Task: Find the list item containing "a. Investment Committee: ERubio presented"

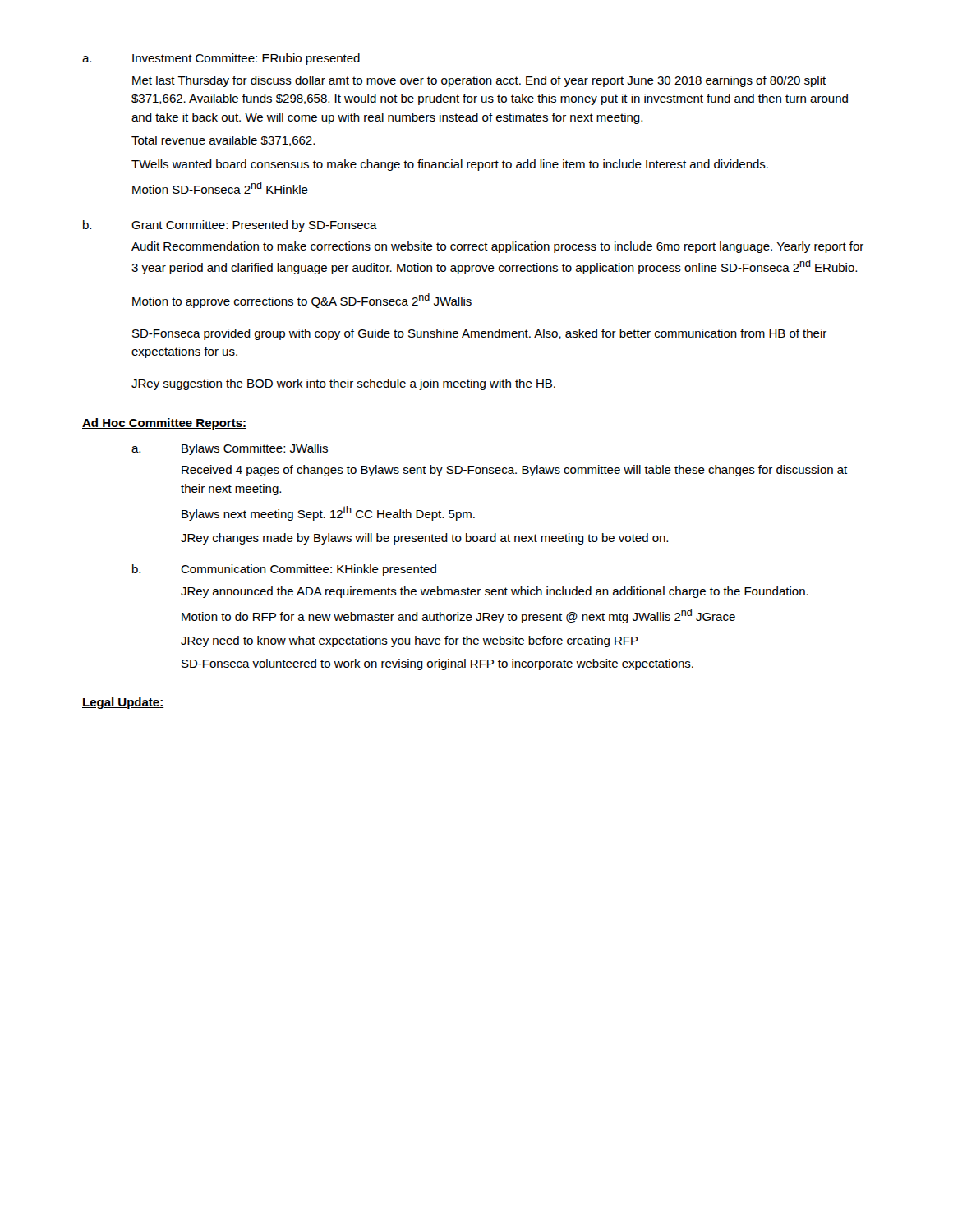Action: point(476,127)
